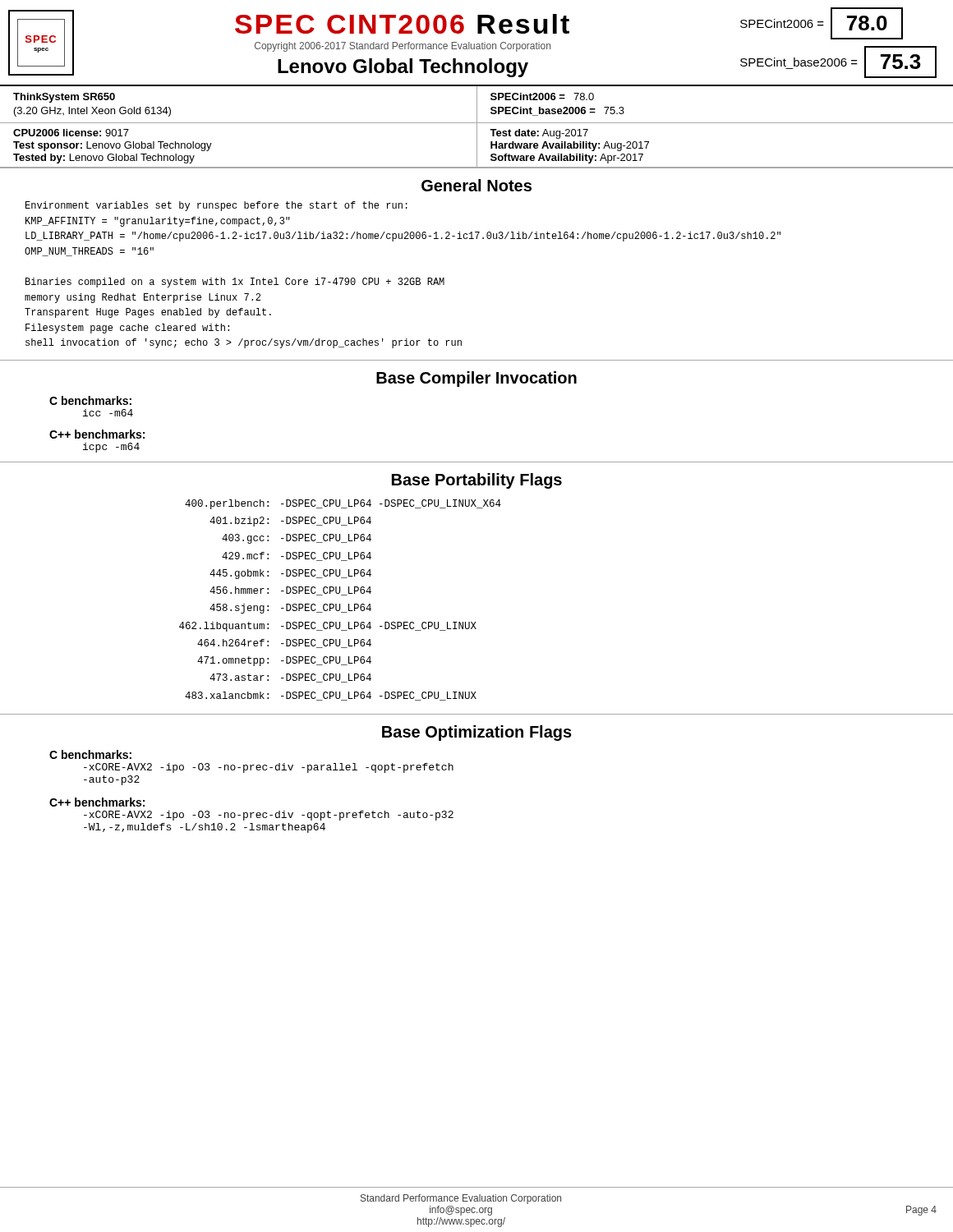The image size is (953, 1232).
Task: Locate the block starting "473.astar: -DSPEC_CPU_LP64"
Action: tap(198, 679)
